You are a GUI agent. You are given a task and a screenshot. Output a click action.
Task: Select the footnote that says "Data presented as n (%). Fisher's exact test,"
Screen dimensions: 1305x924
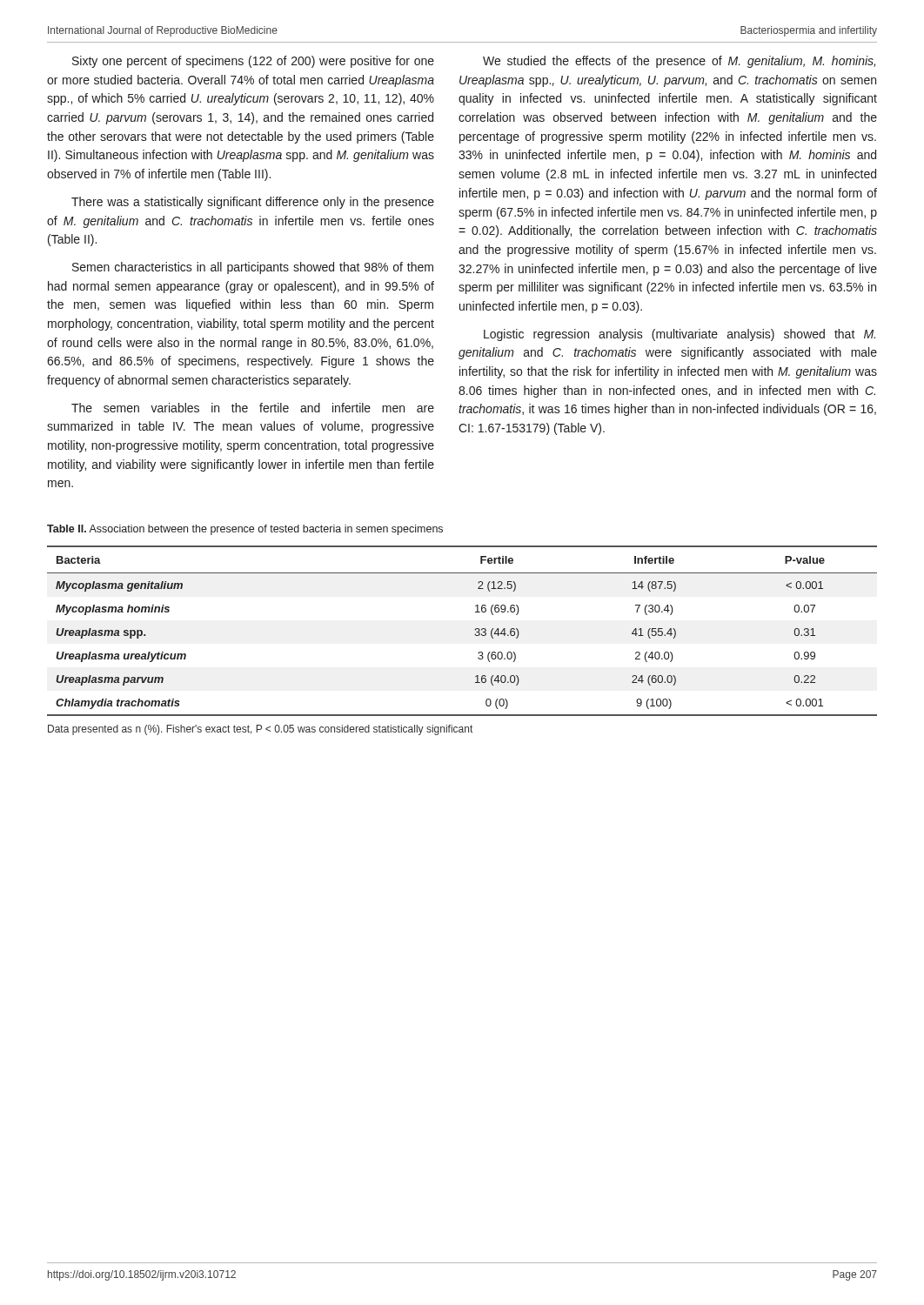pyautogui.click(x=260, y=729)
